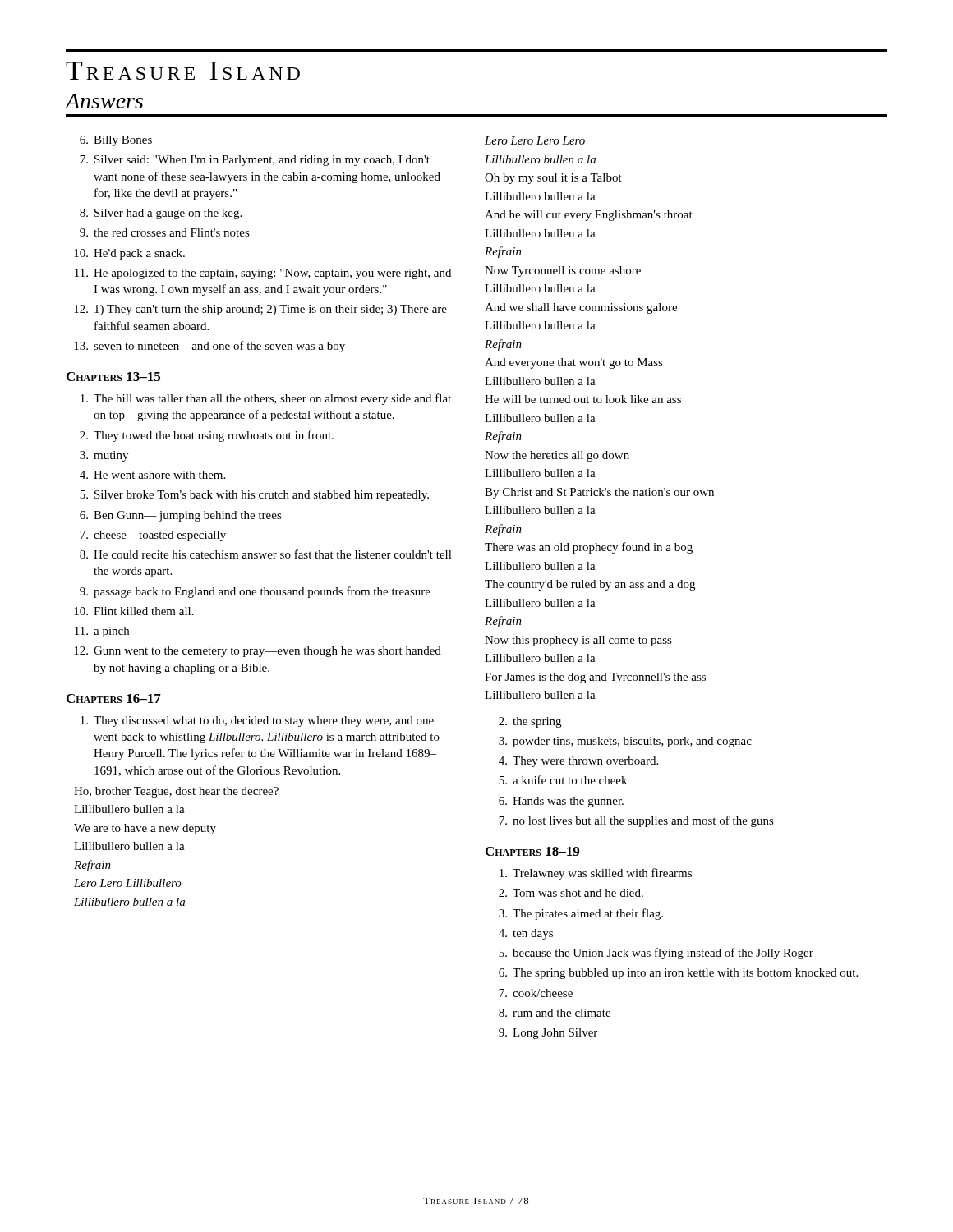953x1232 pixels.
Task: Click the passage that begins "11.He apologized to the captain, saying:"
Action: 259,281
